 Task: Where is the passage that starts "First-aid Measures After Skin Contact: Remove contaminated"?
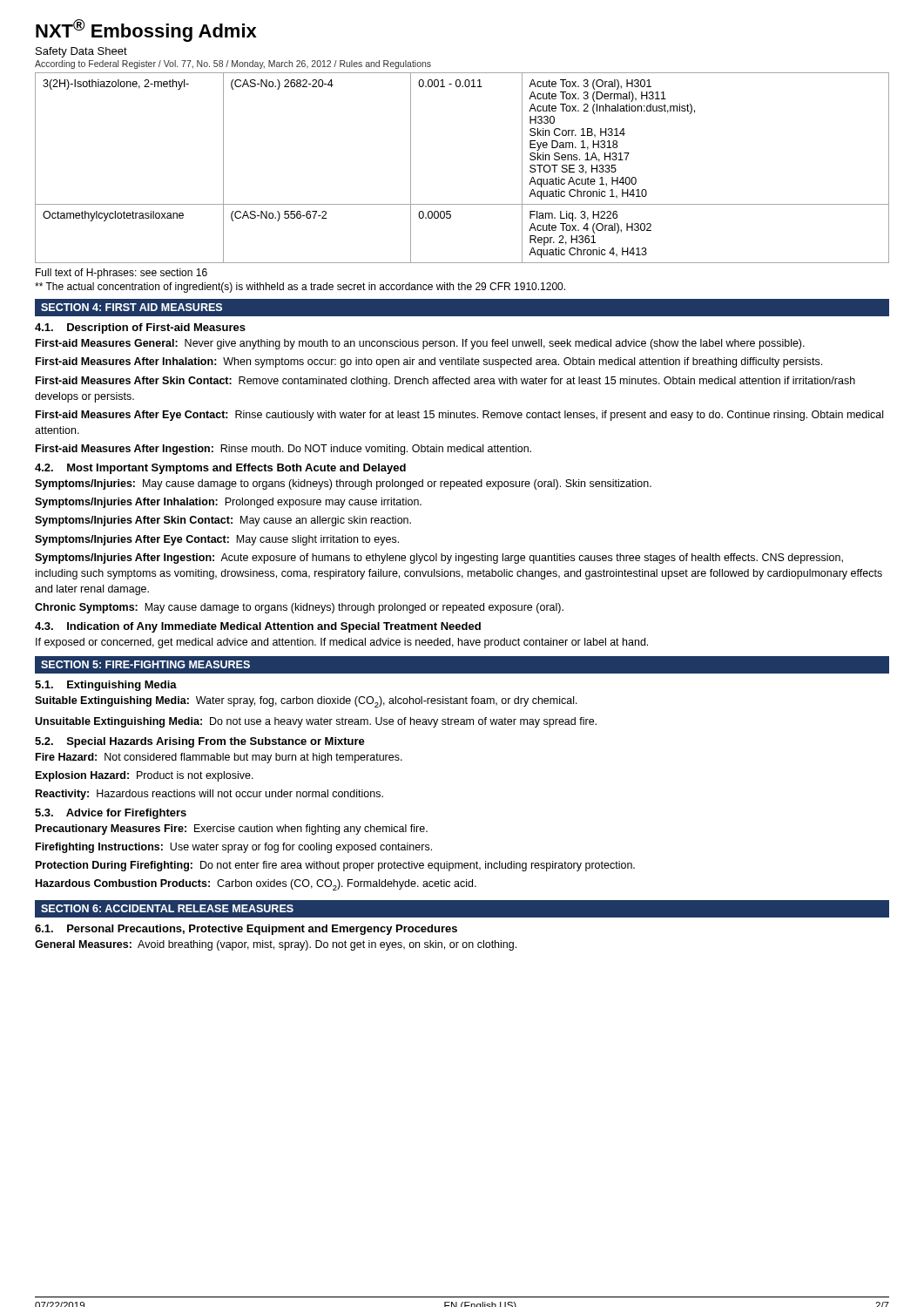point(445,388)
